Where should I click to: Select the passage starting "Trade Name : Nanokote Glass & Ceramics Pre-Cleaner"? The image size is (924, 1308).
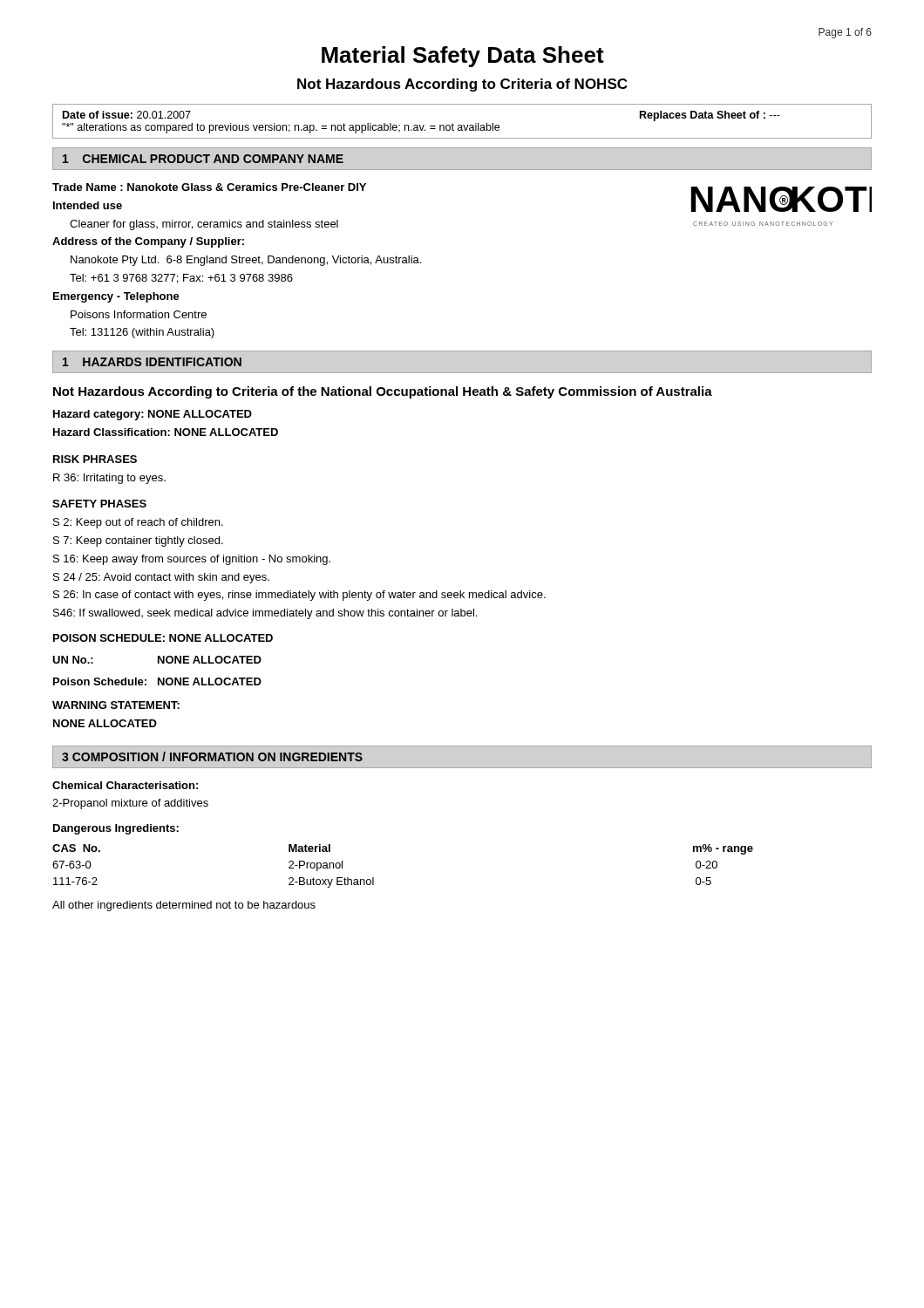coord(112,204)
